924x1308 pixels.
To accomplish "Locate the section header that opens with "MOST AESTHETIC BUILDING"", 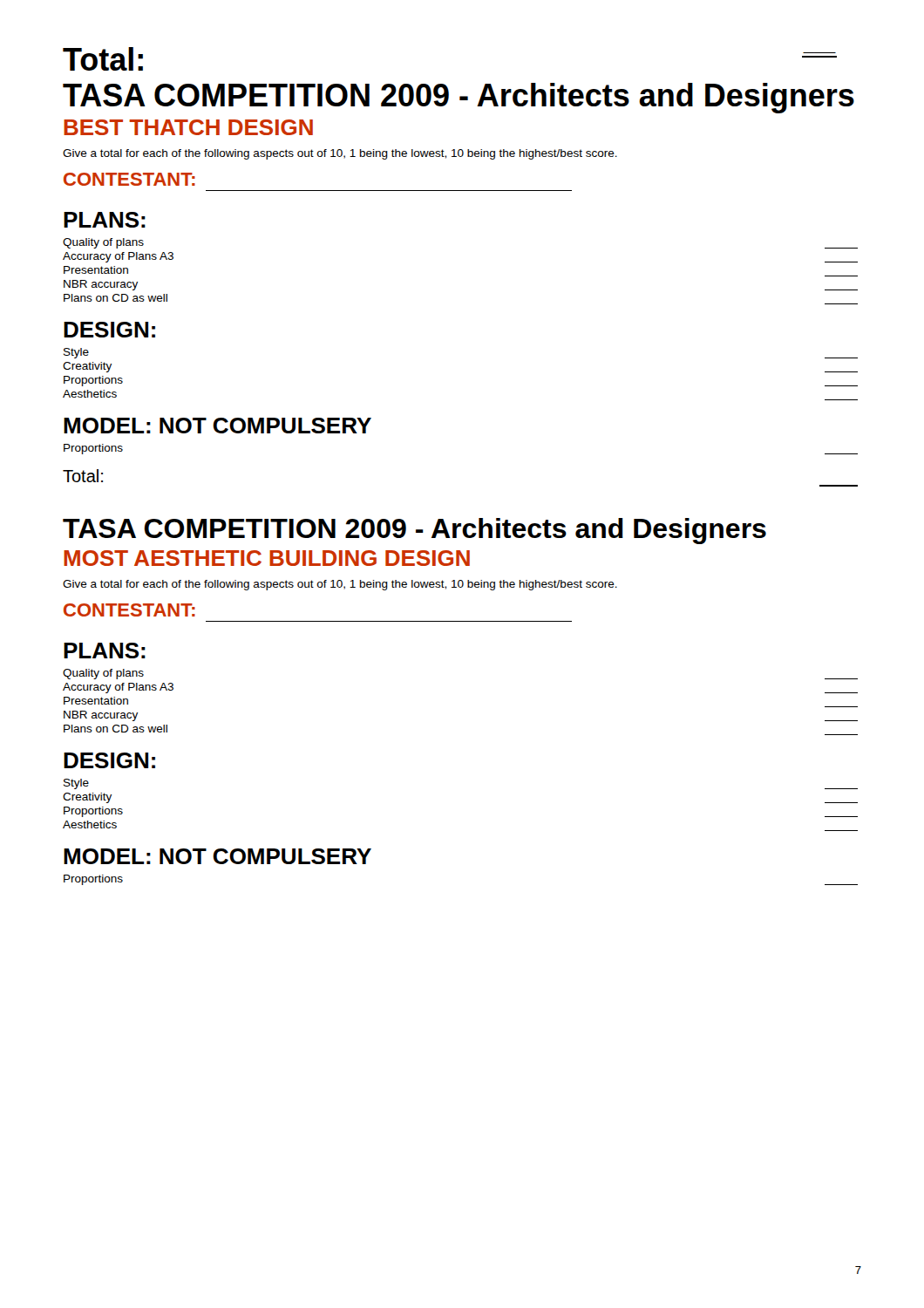I will coord(462,558).
